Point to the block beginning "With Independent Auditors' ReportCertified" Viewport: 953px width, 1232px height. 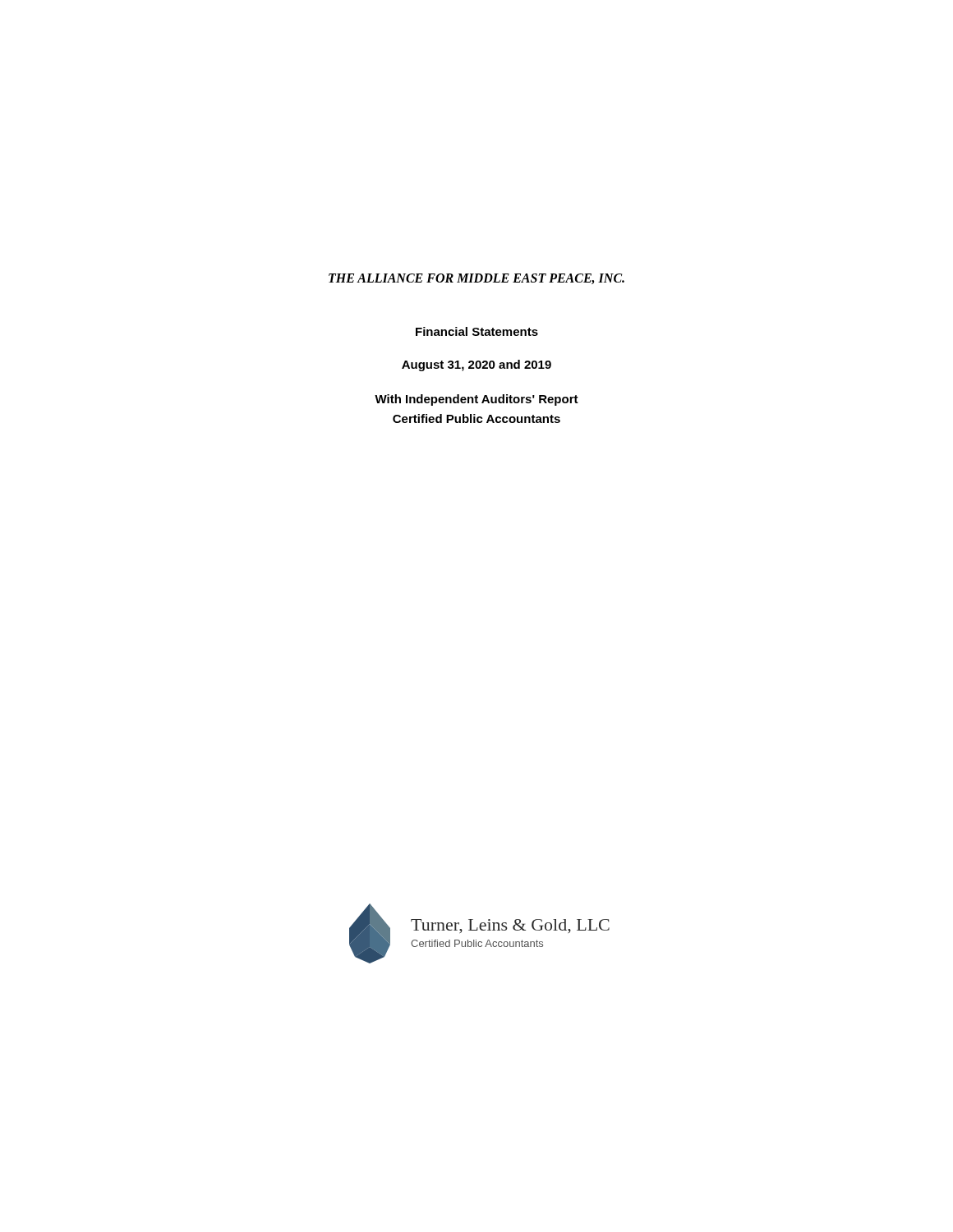476,409
